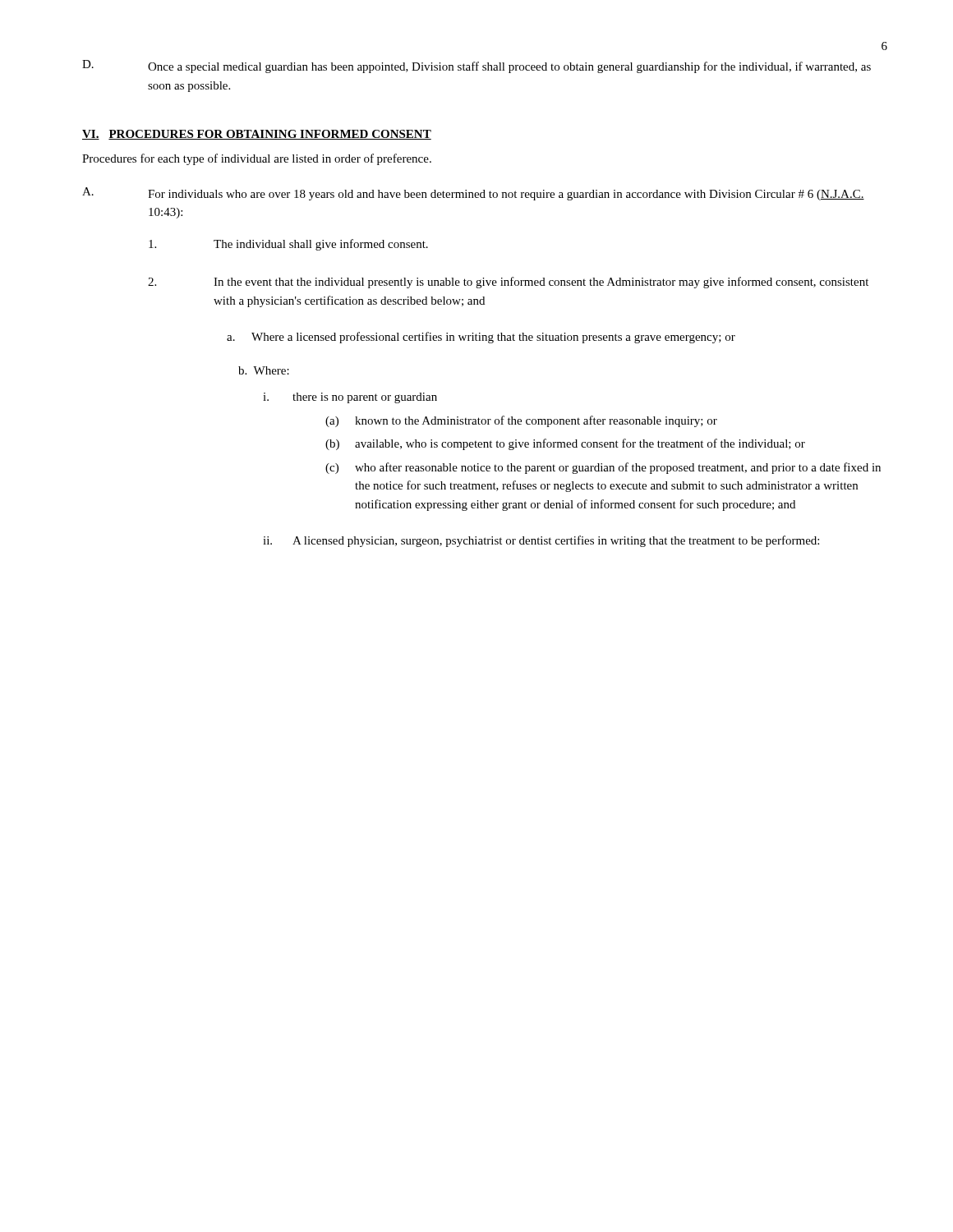Locate the element starting "(b) available, who is competent to give informed"
Viewport: 953px width, 1232px height.
tap(606, 444)
